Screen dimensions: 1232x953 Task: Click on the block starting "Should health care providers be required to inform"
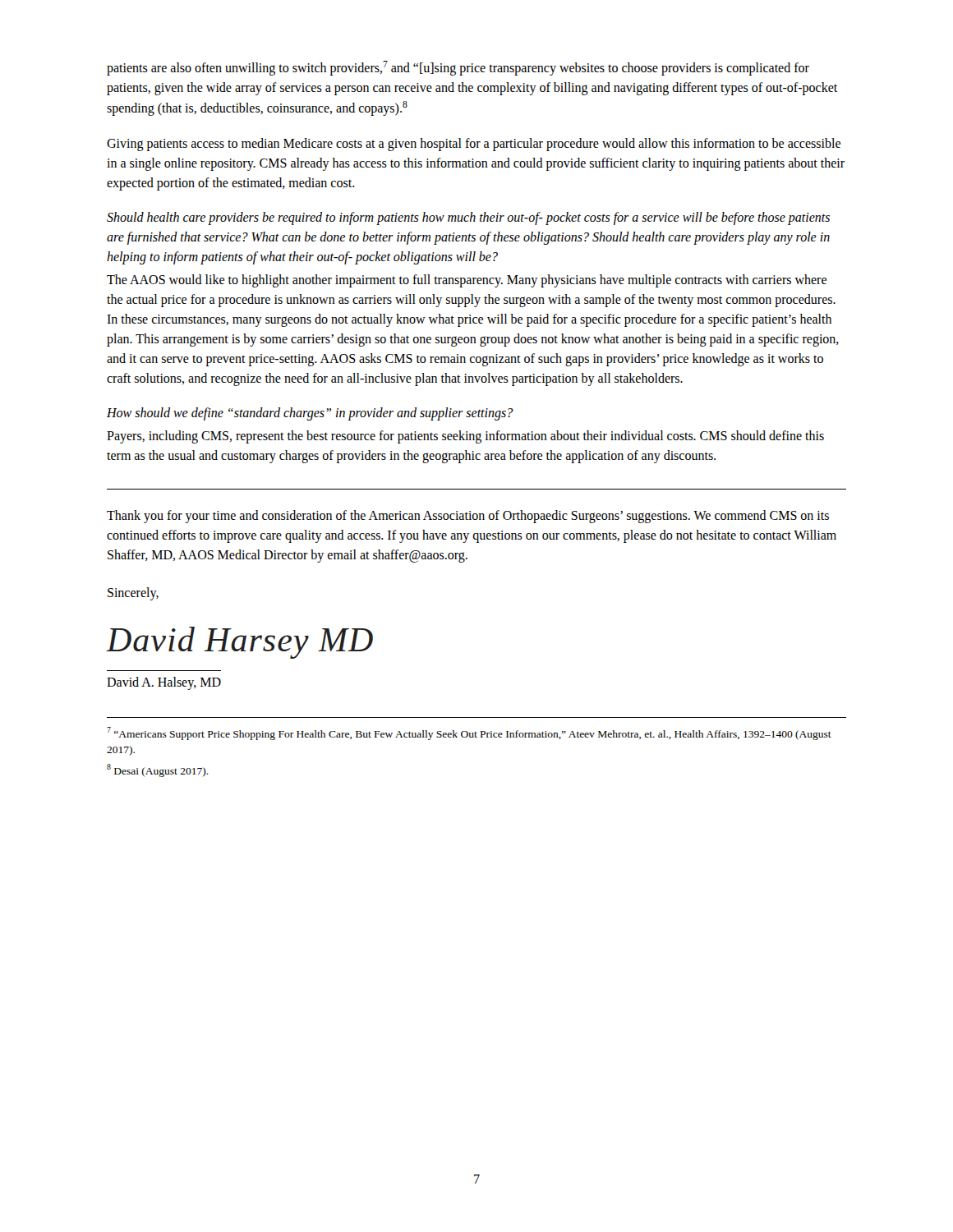[476, 296]
